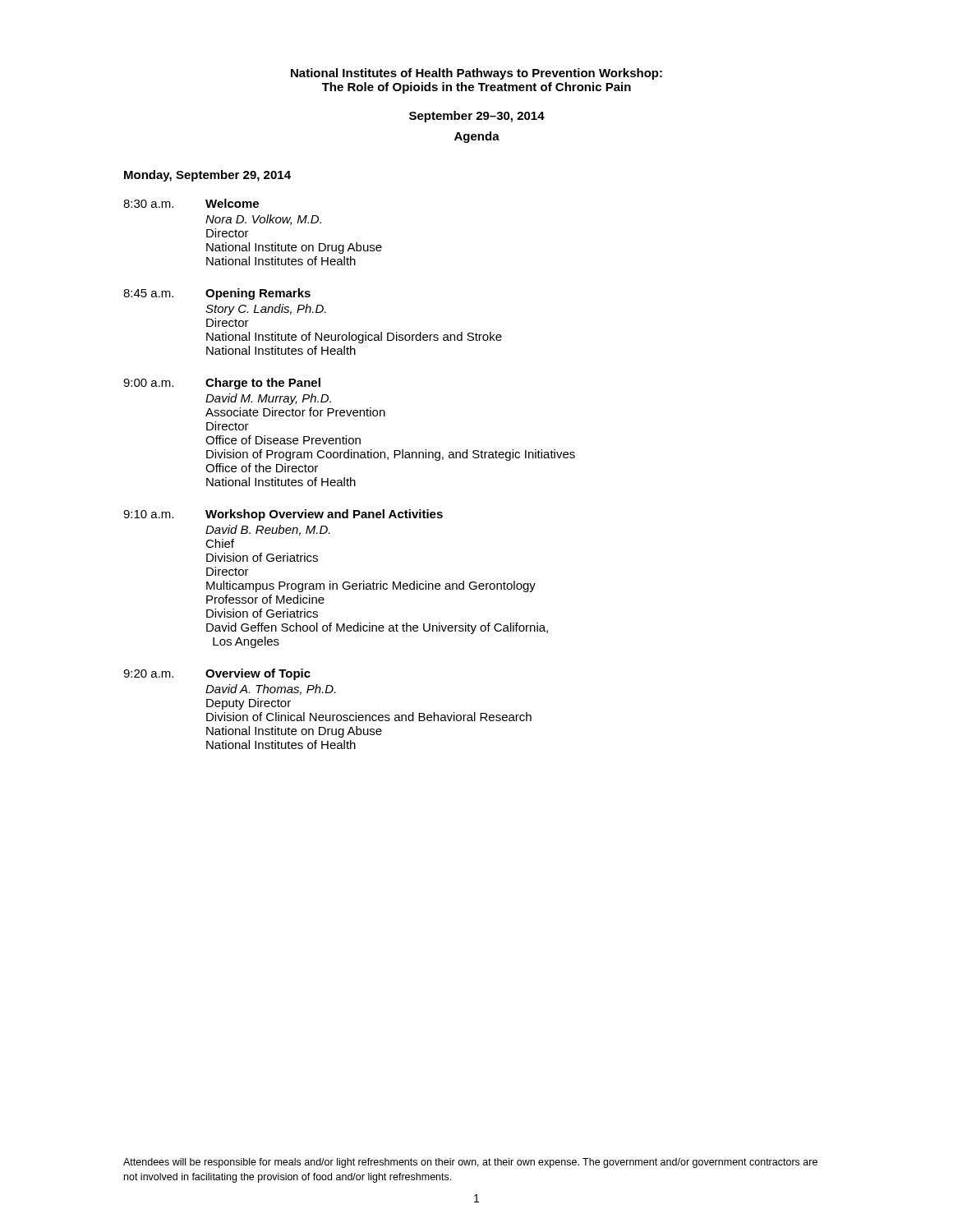Find the title containing "National Institutes of Health Pathways to"
The width and height of the screenshot is (953, 1232).
[x=476, y=80]
